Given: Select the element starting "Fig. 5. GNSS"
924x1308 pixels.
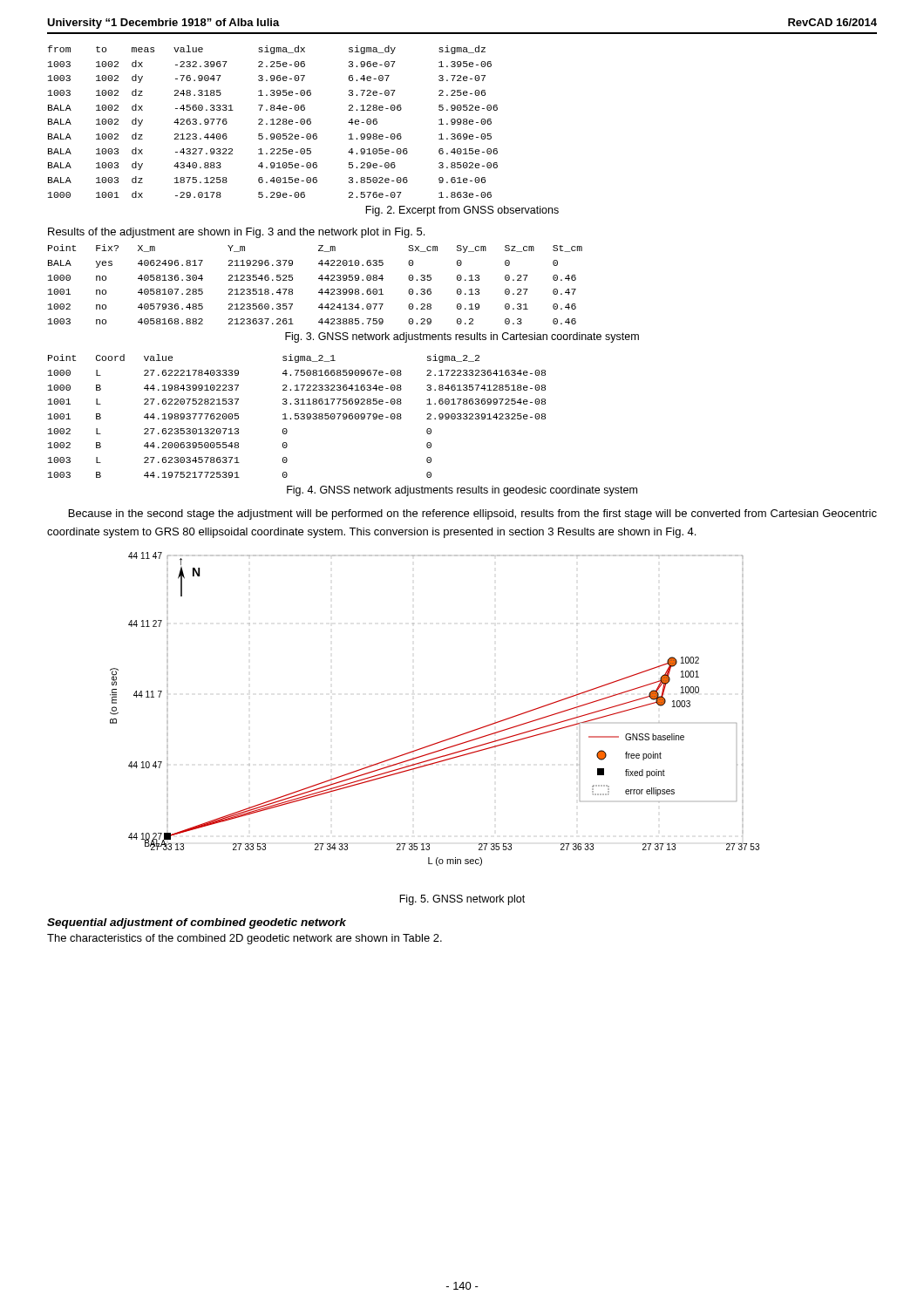Looking at the screenshot, I should coord(462,899).
